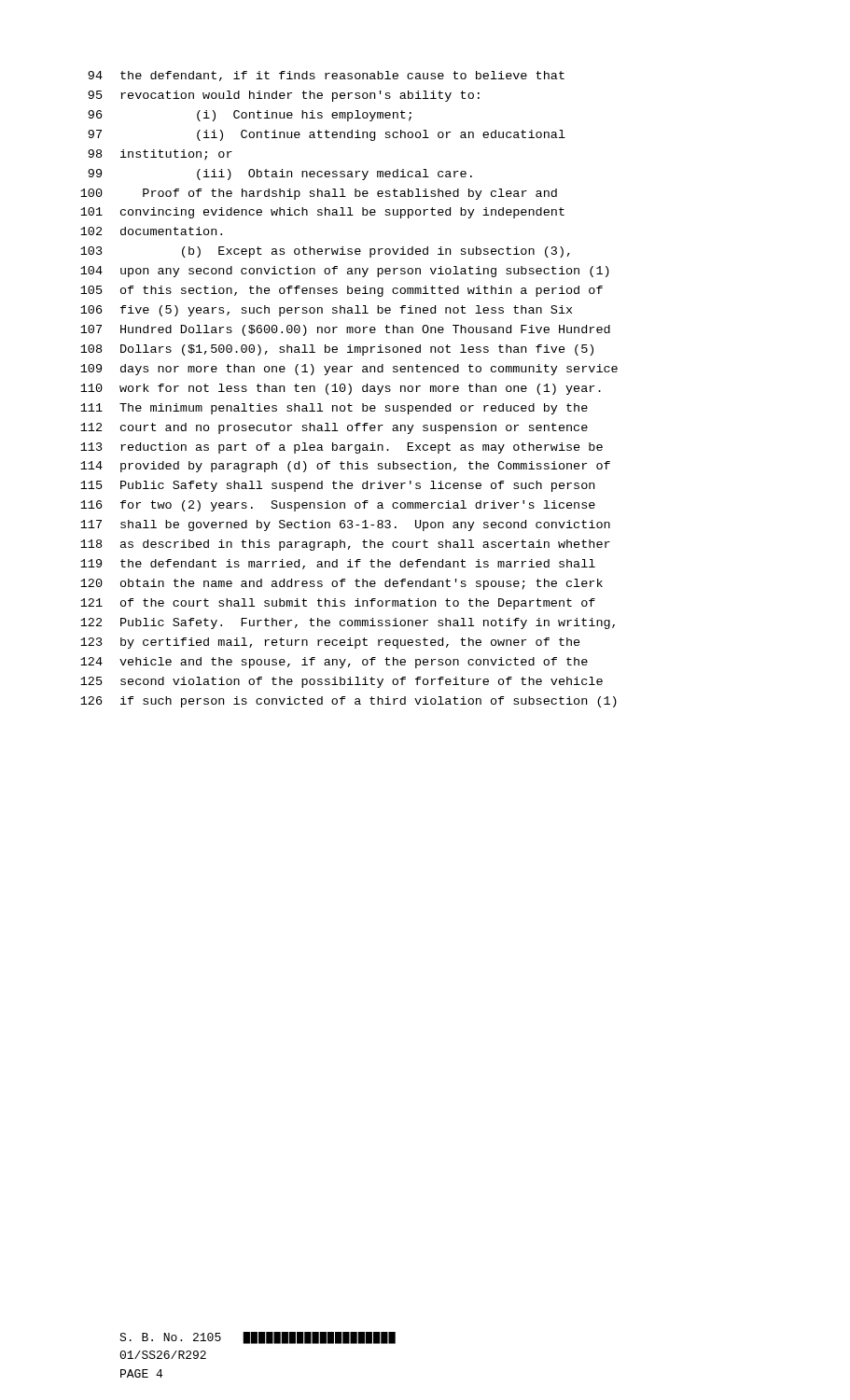Click on the text block containing "103 (b) Except as otherwise provided in"
850x1400 pixels.
[x=425, y=477]
